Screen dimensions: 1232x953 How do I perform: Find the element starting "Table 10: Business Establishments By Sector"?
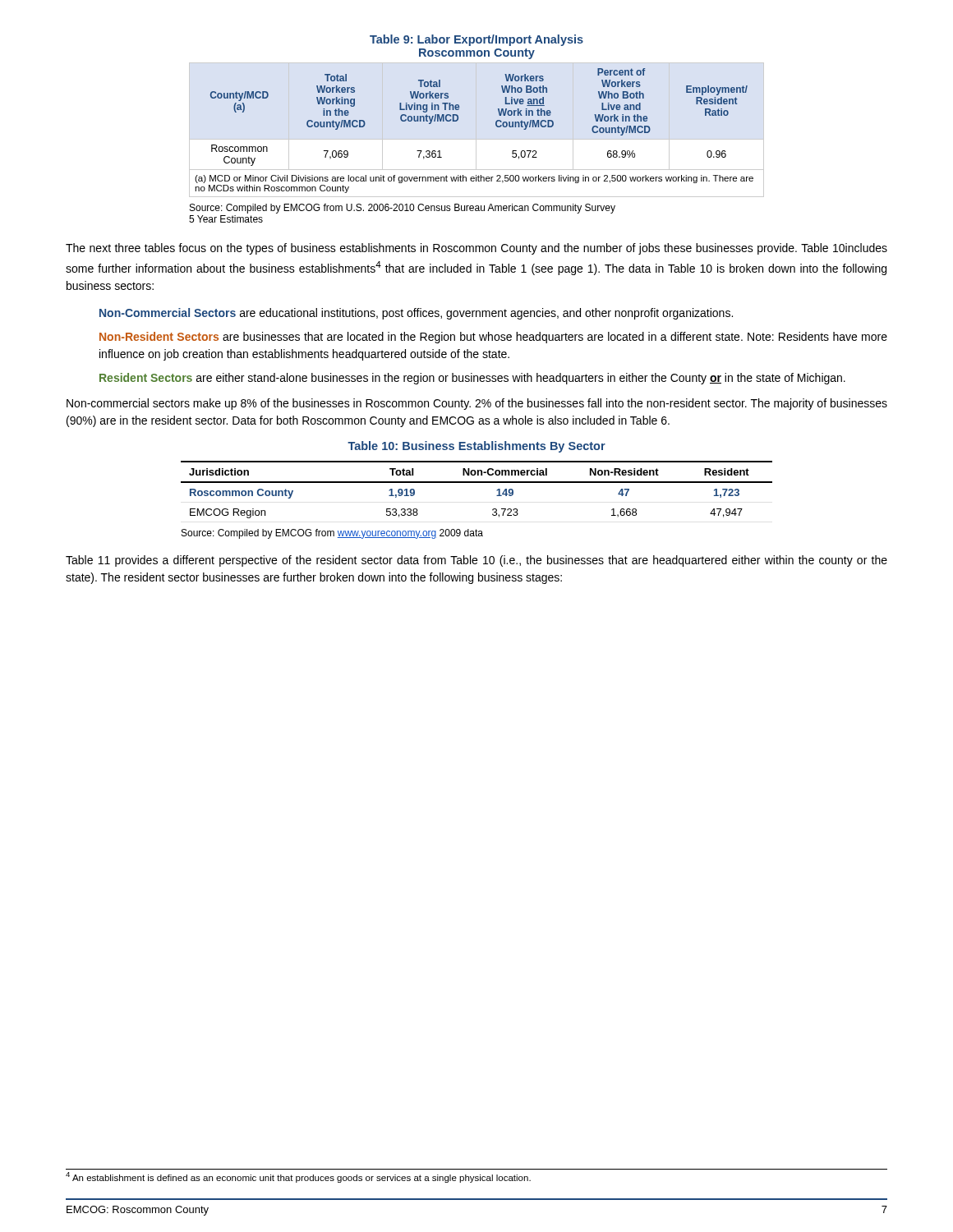point(476,446)
